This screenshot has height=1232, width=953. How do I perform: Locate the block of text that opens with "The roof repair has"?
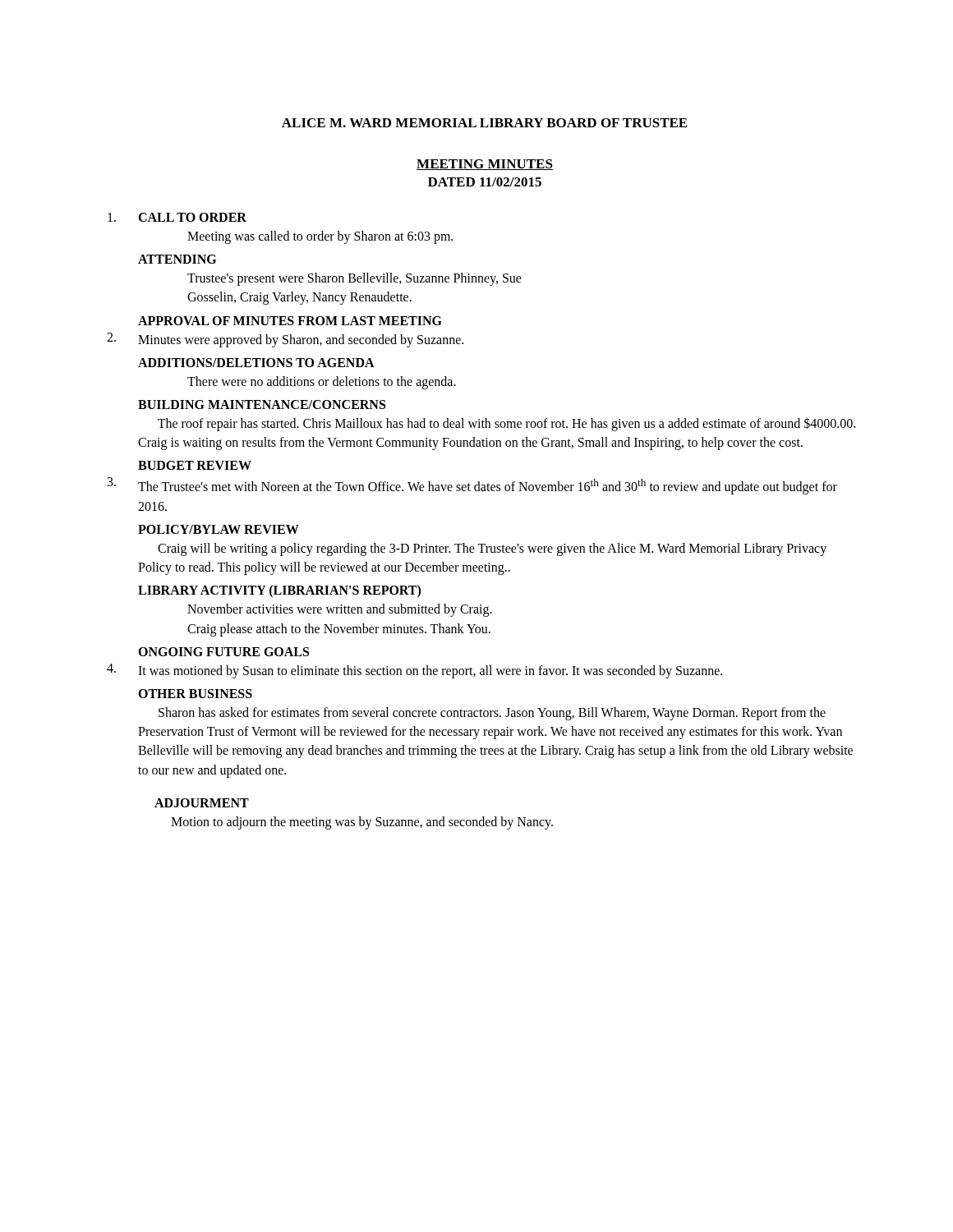[497, 433]
